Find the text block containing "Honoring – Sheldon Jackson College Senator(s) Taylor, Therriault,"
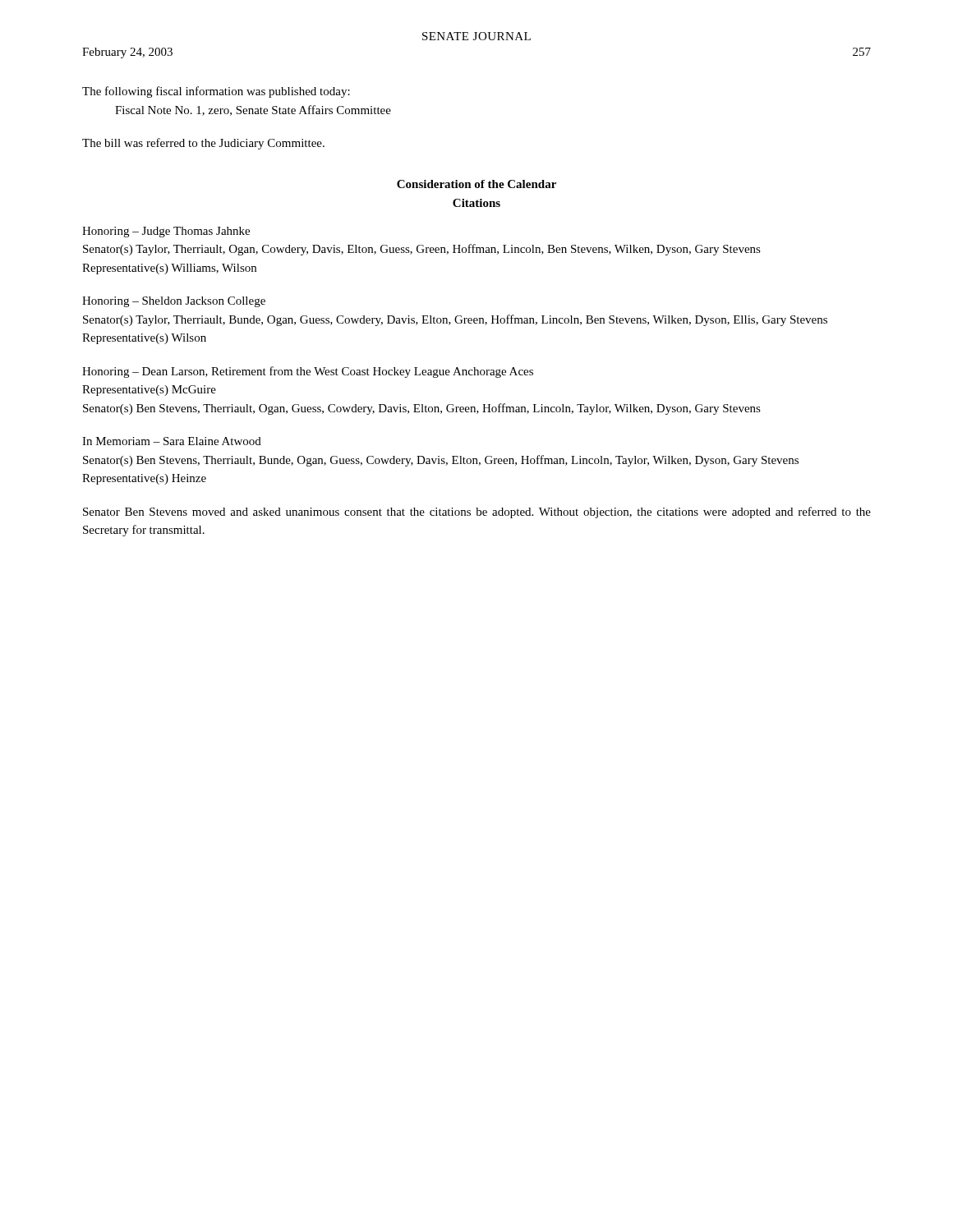This screenshot has height=1232, width=953. tap(455, 319)
